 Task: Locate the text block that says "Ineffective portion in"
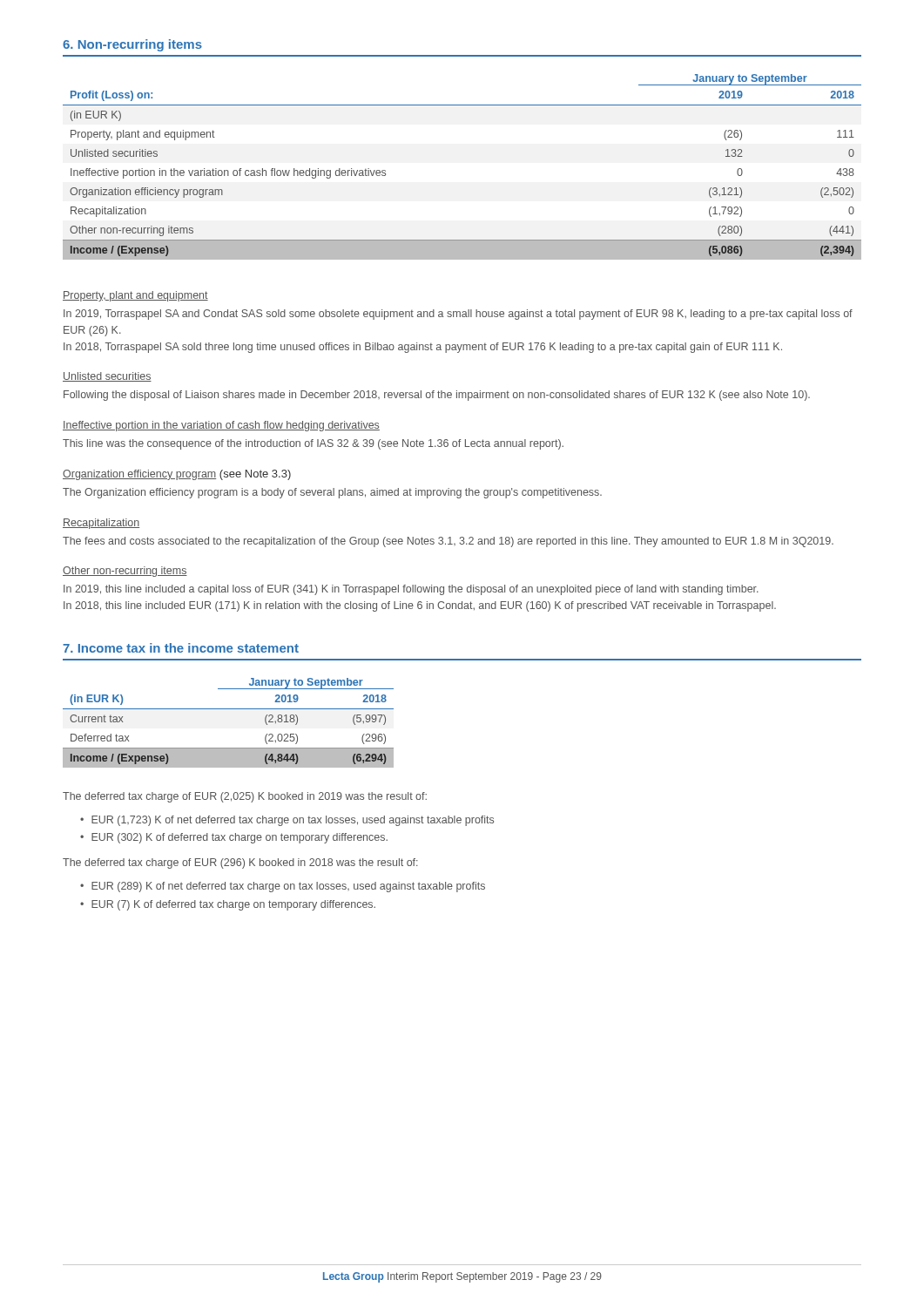click(221, 425)
